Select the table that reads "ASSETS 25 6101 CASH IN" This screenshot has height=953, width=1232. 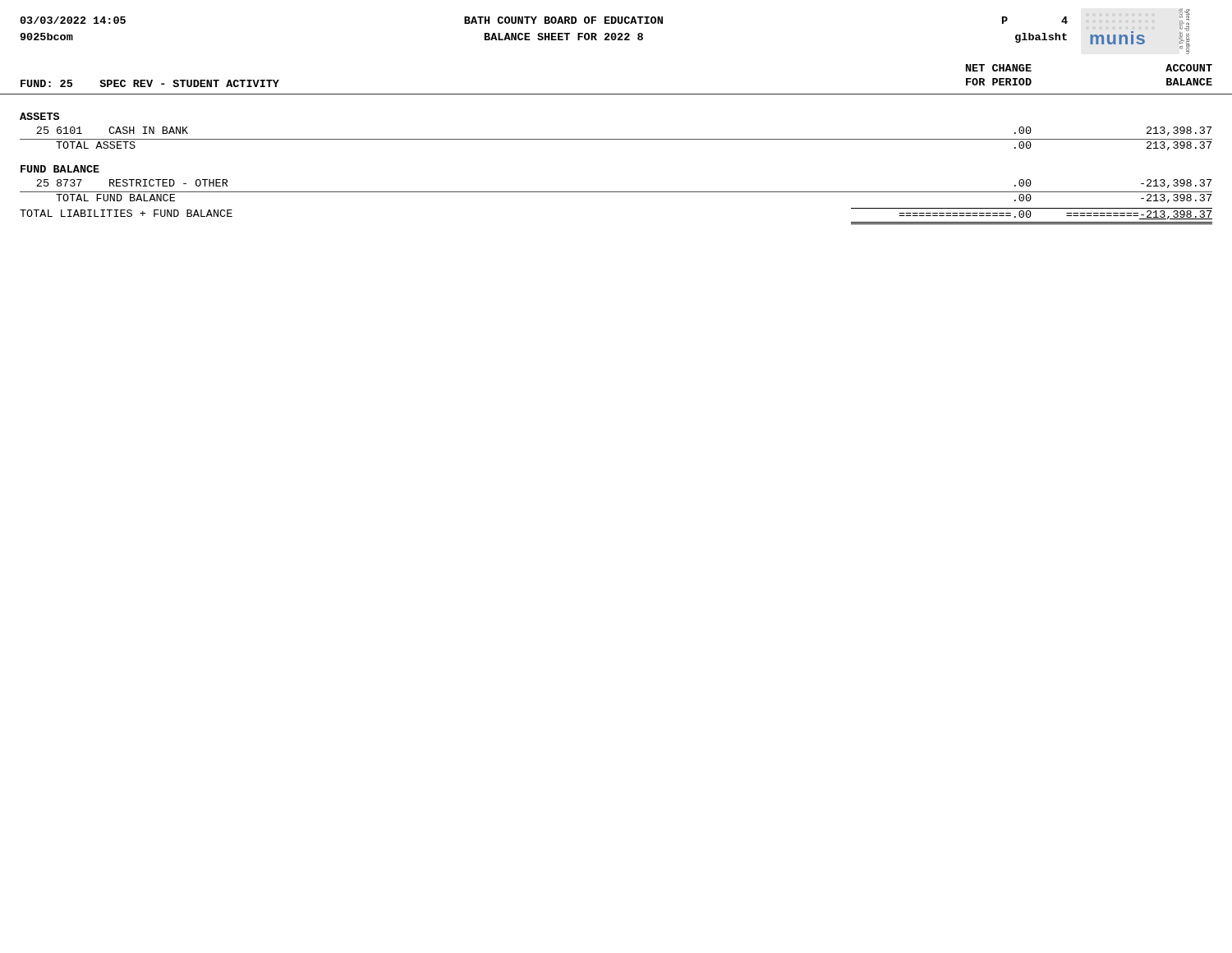click(616, 159)
